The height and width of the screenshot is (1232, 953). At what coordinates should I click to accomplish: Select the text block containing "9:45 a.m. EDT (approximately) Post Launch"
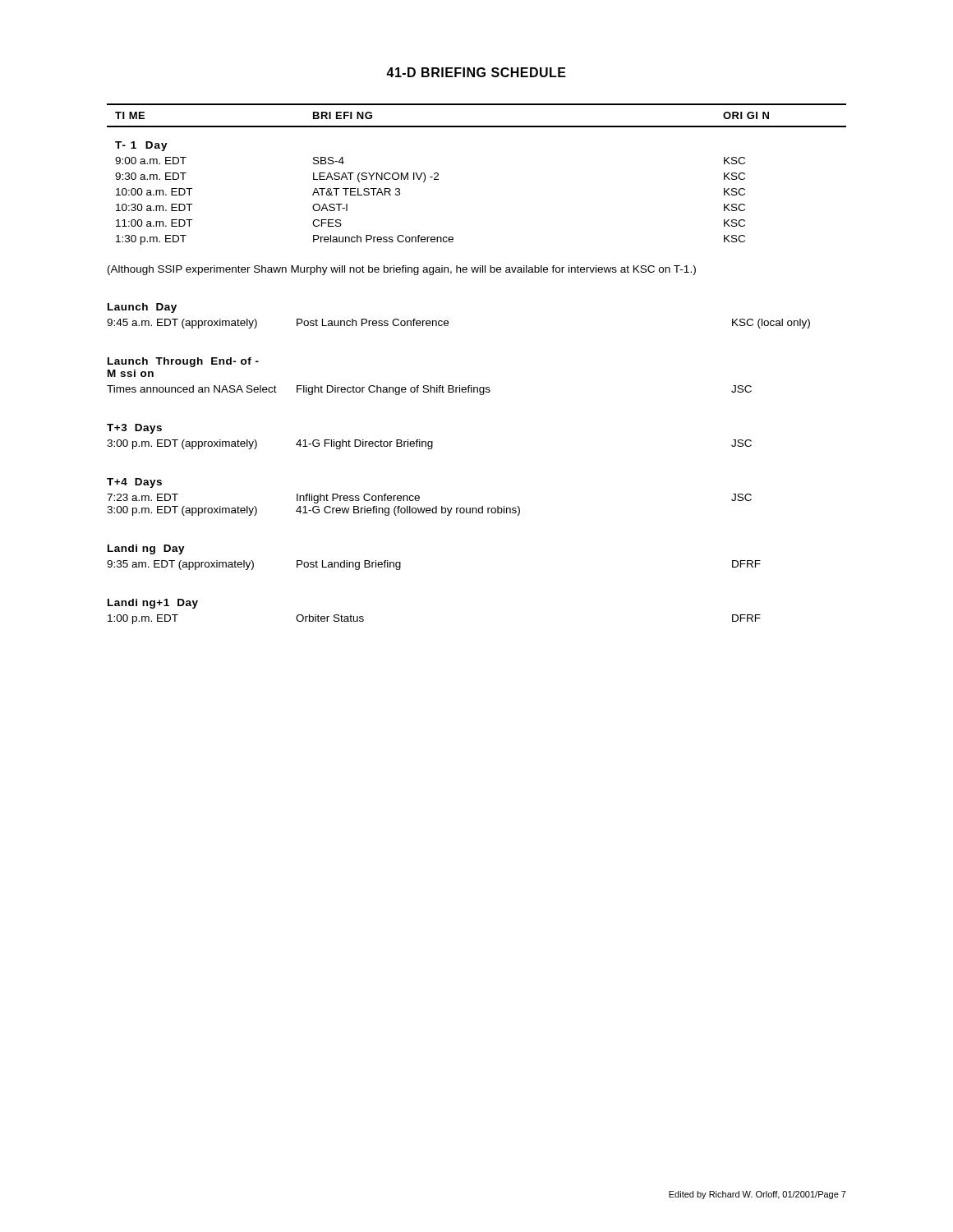point(175,323)
